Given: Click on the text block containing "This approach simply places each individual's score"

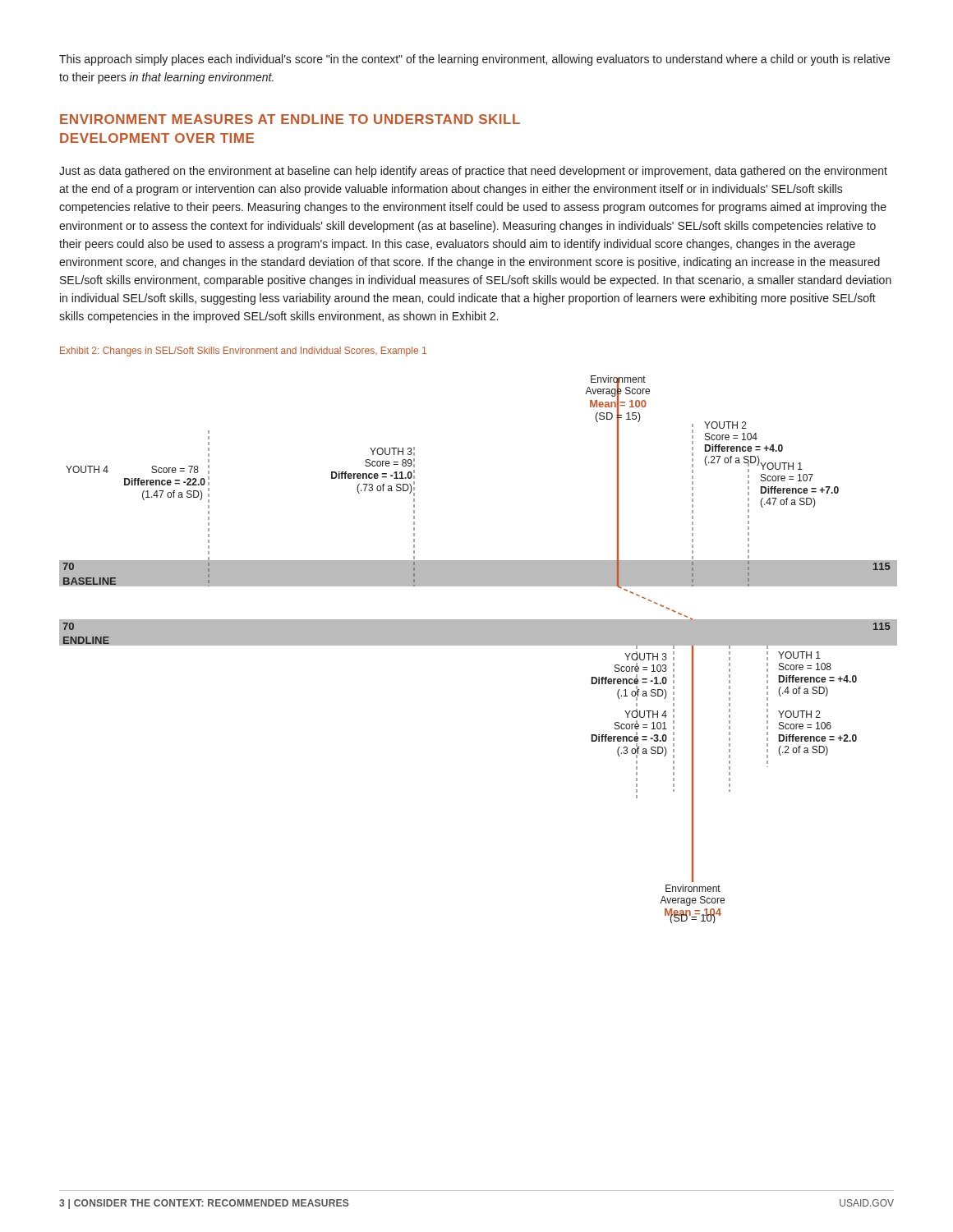Looking at the screenshot, I should click(x=478, y=69).
